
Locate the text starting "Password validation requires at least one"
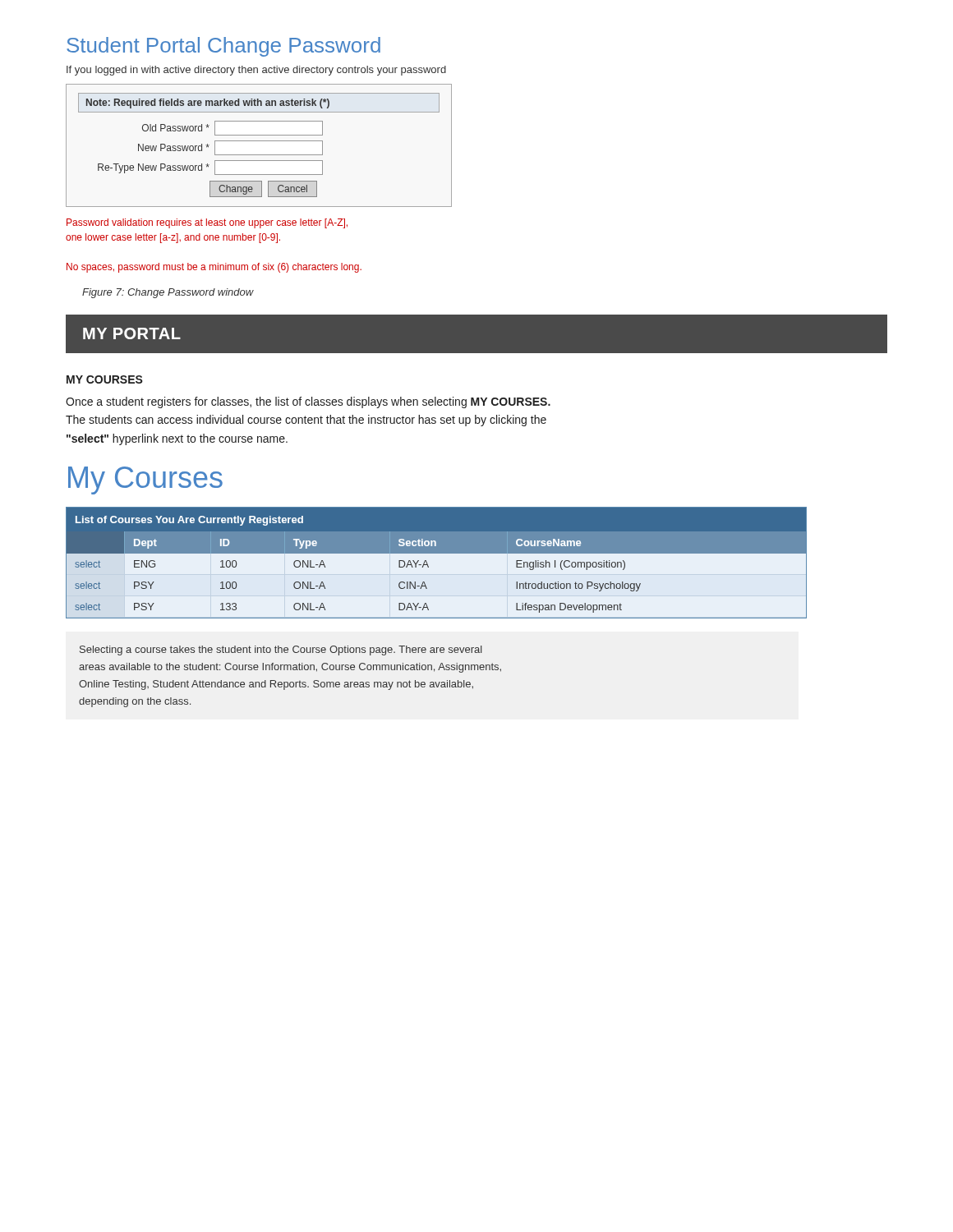[x=207, y=223]
